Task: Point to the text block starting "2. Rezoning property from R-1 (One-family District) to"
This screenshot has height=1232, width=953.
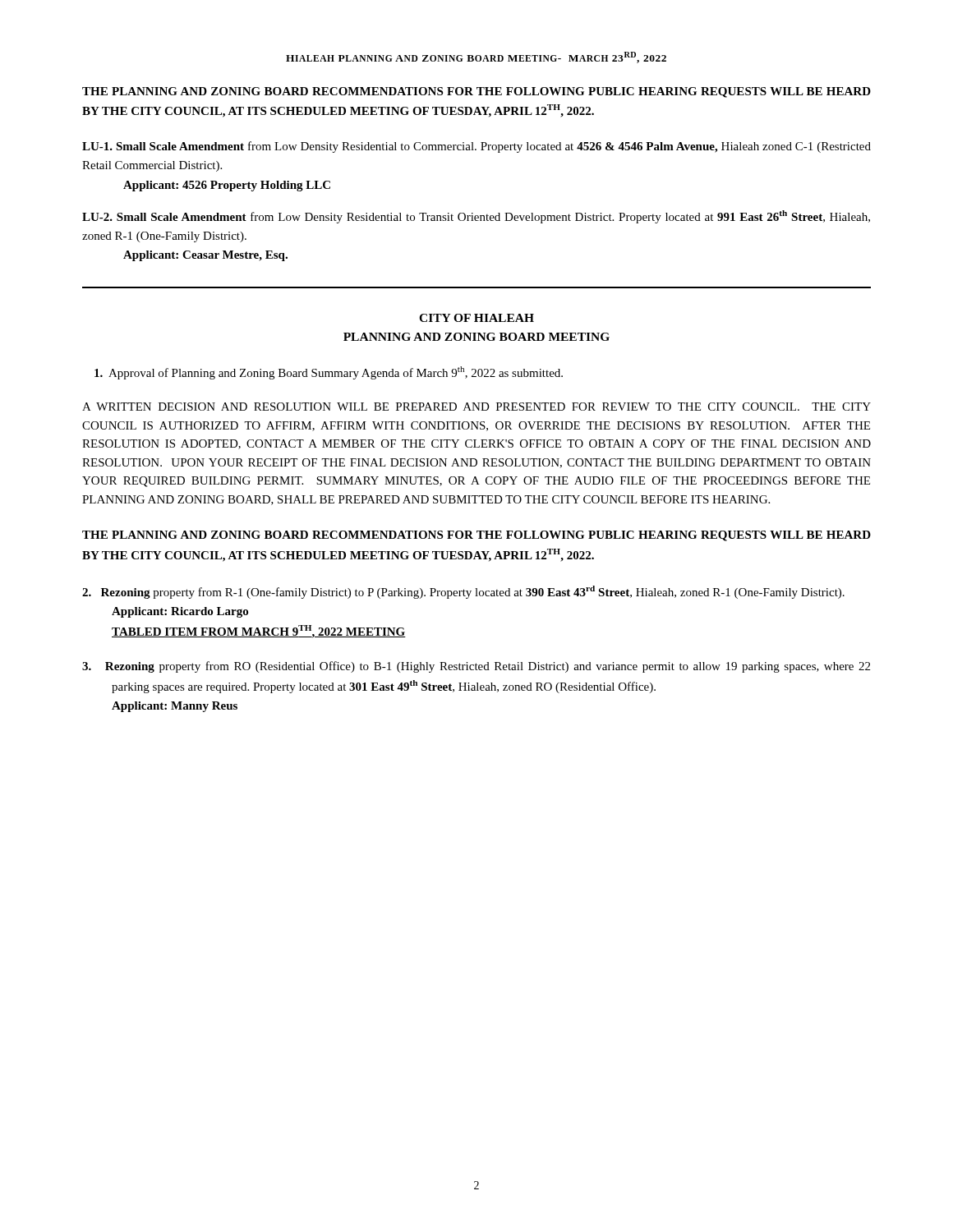Action: tap(463, 592)
